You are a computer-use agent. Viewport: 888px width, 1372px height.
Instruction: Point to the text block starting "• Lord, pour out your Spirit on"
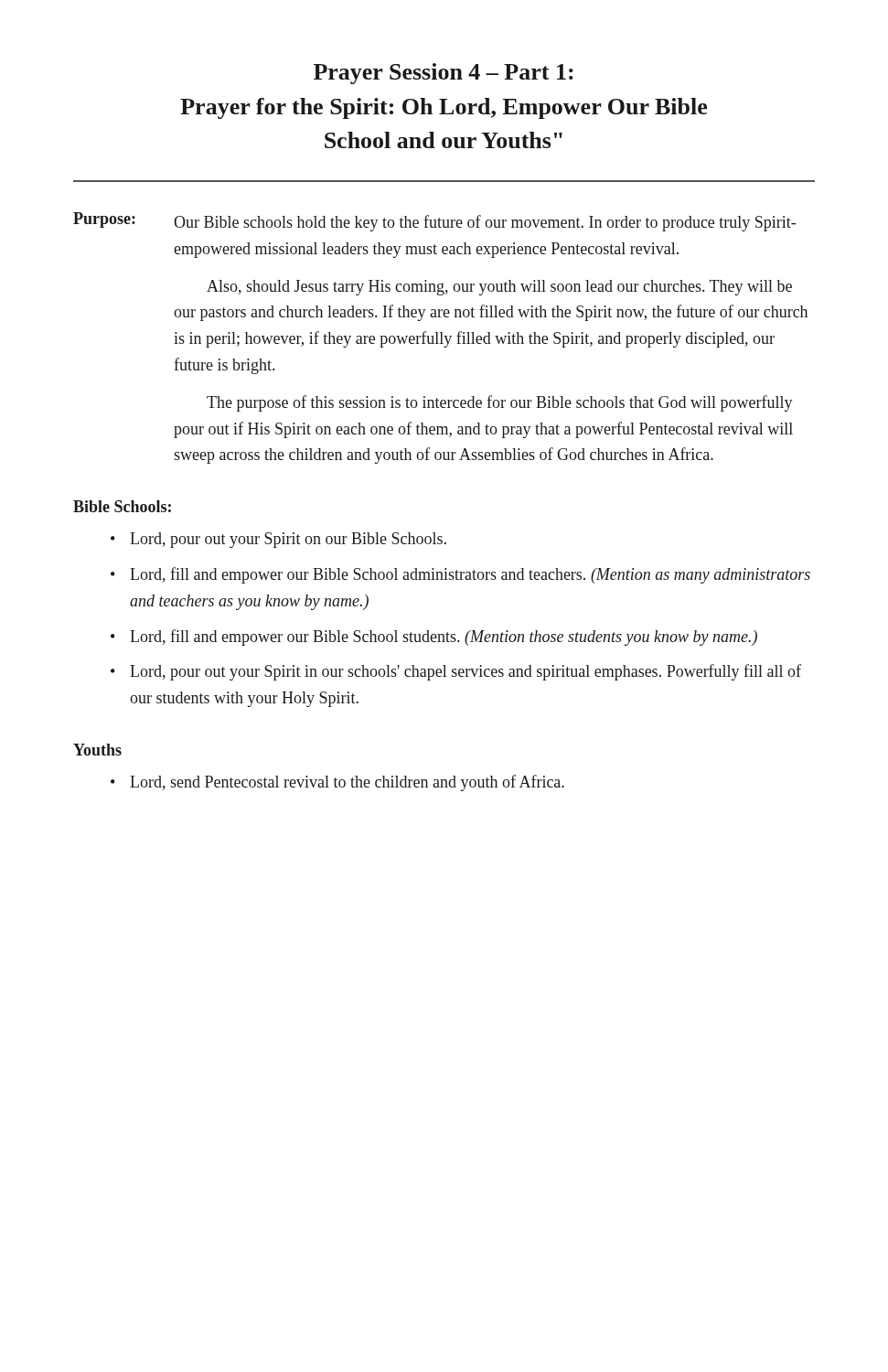(x=278, y=540)
